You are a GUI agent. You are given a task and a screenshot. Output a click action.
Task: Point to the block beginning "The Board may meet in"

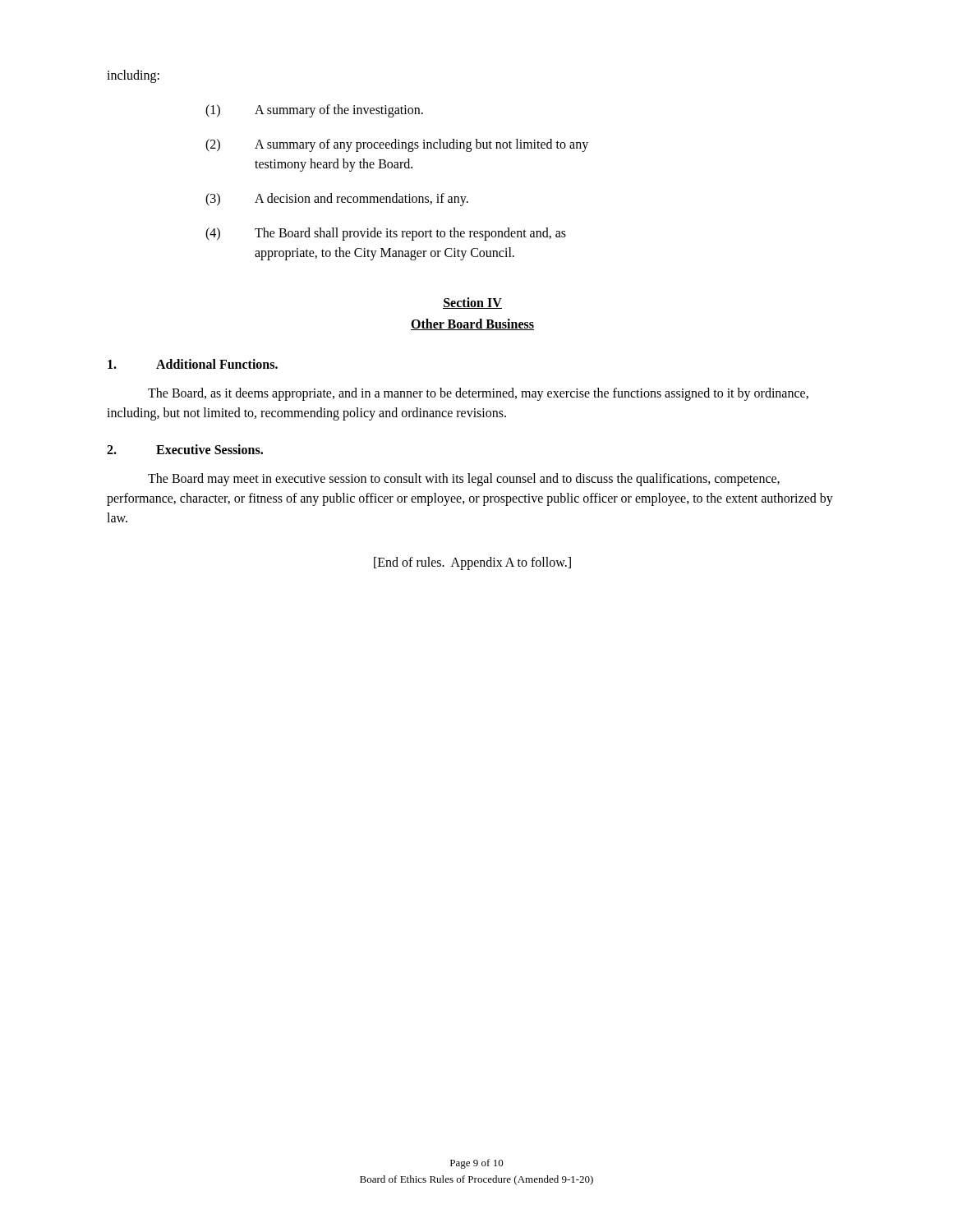pos(470,498)
